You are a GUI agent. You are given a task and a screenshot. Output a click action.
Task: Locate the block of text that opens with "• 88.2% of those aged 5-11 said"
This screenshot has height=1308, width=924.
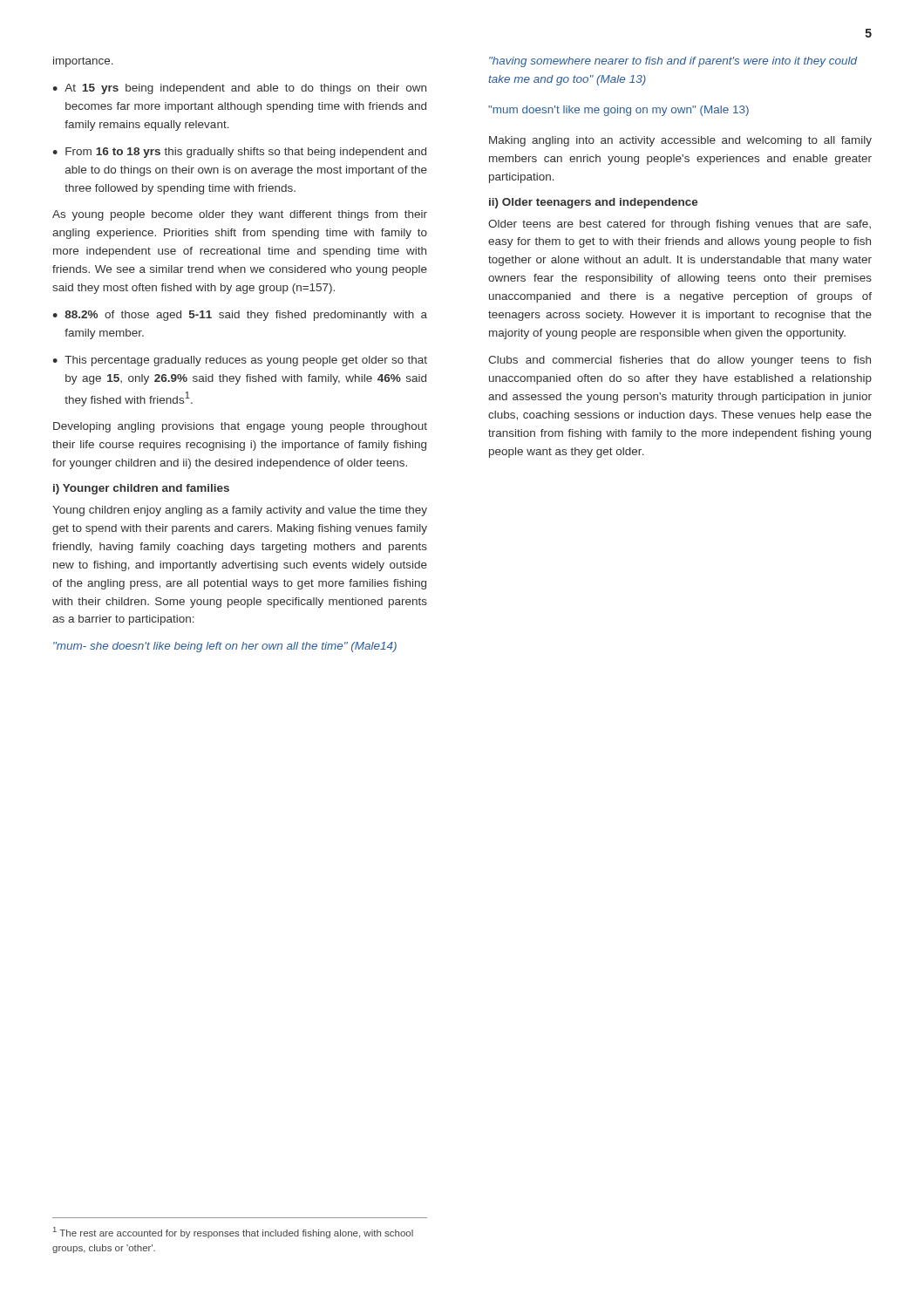point(240,324)
